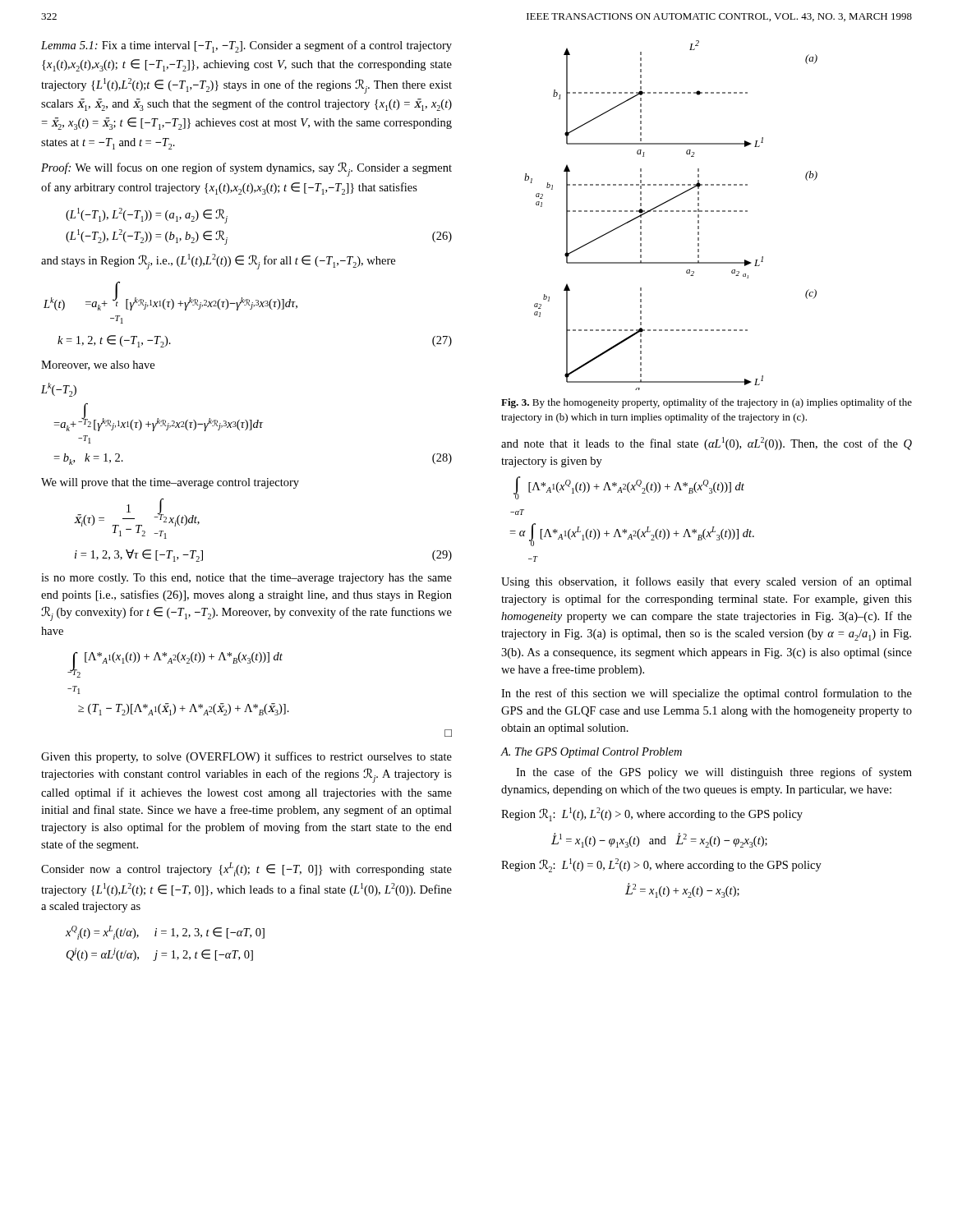The image size is (953, 1232).
Task: Find the formula on this page that starts "Lk(−T2) = ak + ∫ −T2 −T1"
Action: point(246,424)
